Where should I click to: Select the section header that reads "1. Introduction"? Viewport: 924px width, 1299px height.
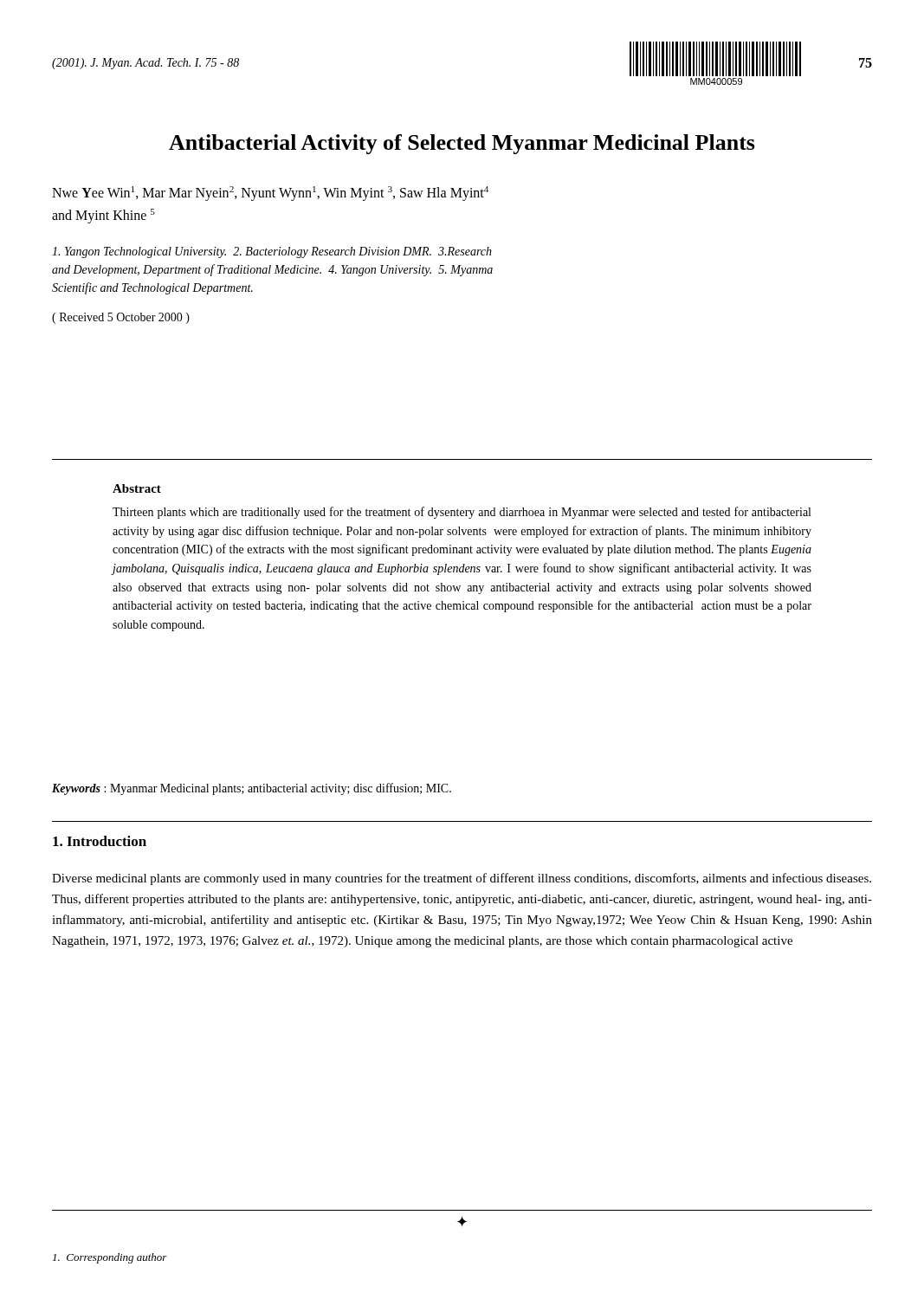99,841
